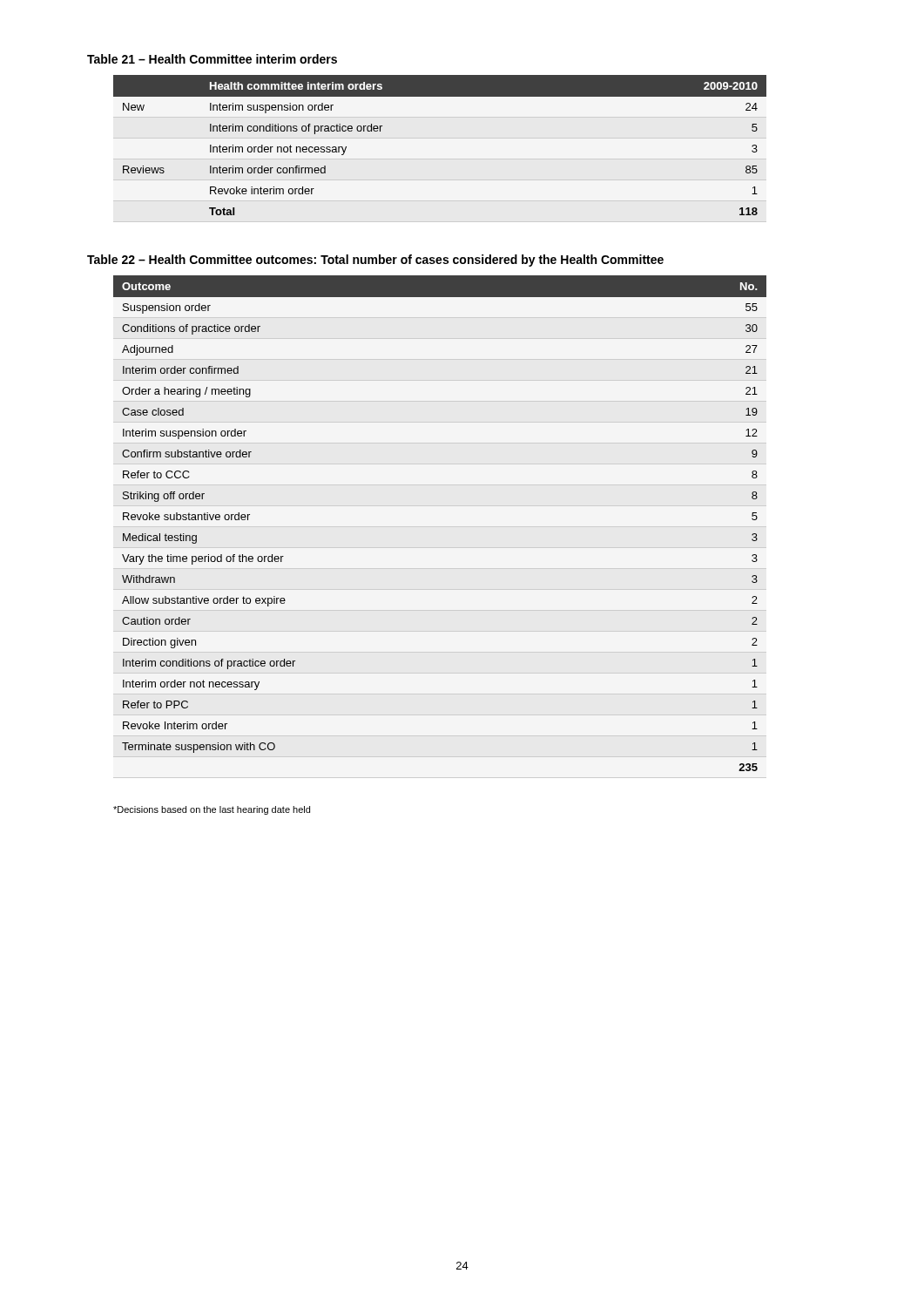Select the footnote with the text "Decisions based on"

212,809
